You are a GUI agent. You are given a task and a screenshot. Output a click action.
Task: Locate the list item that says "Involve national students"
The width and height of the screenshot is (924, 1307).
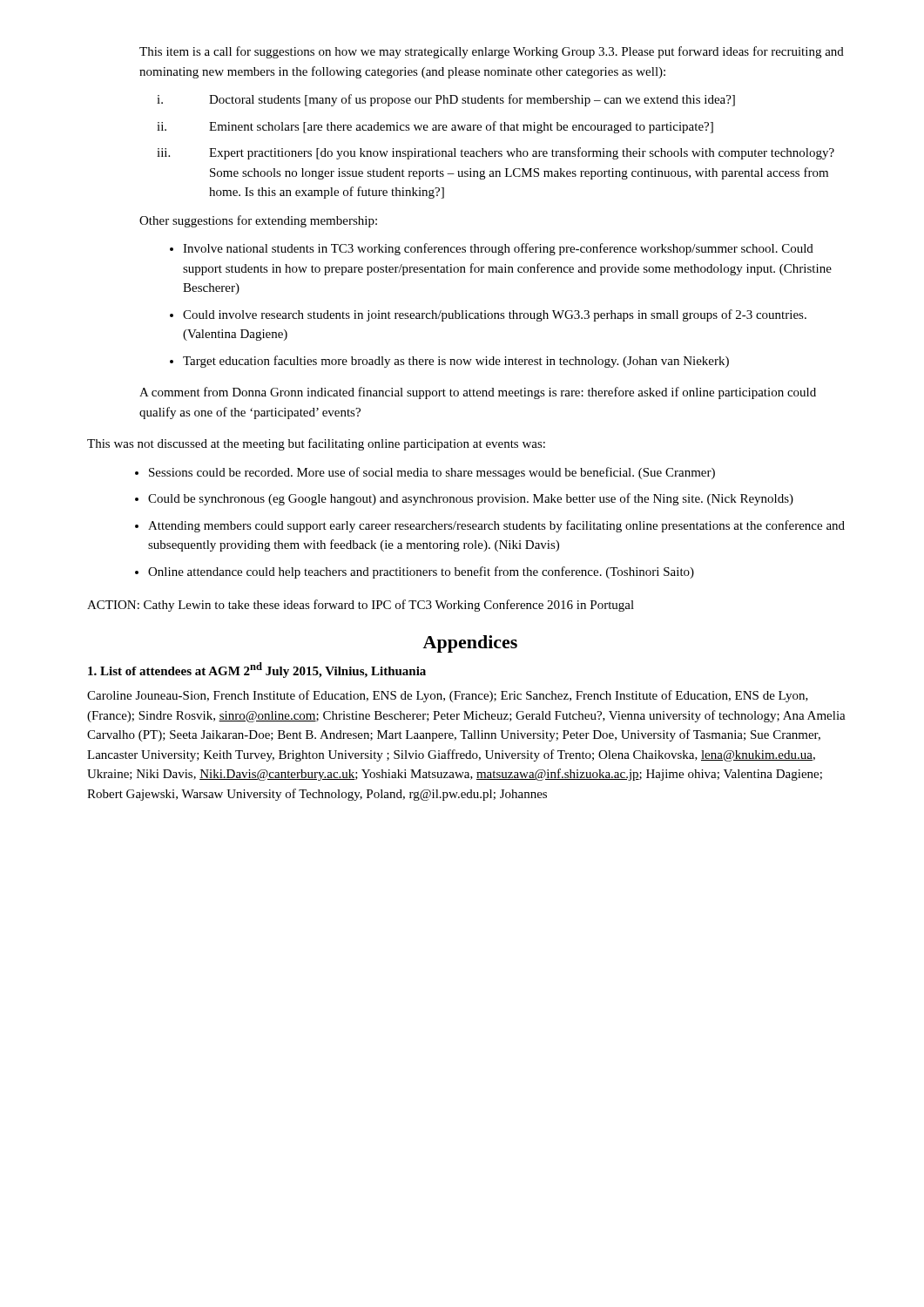pos(507,268)
